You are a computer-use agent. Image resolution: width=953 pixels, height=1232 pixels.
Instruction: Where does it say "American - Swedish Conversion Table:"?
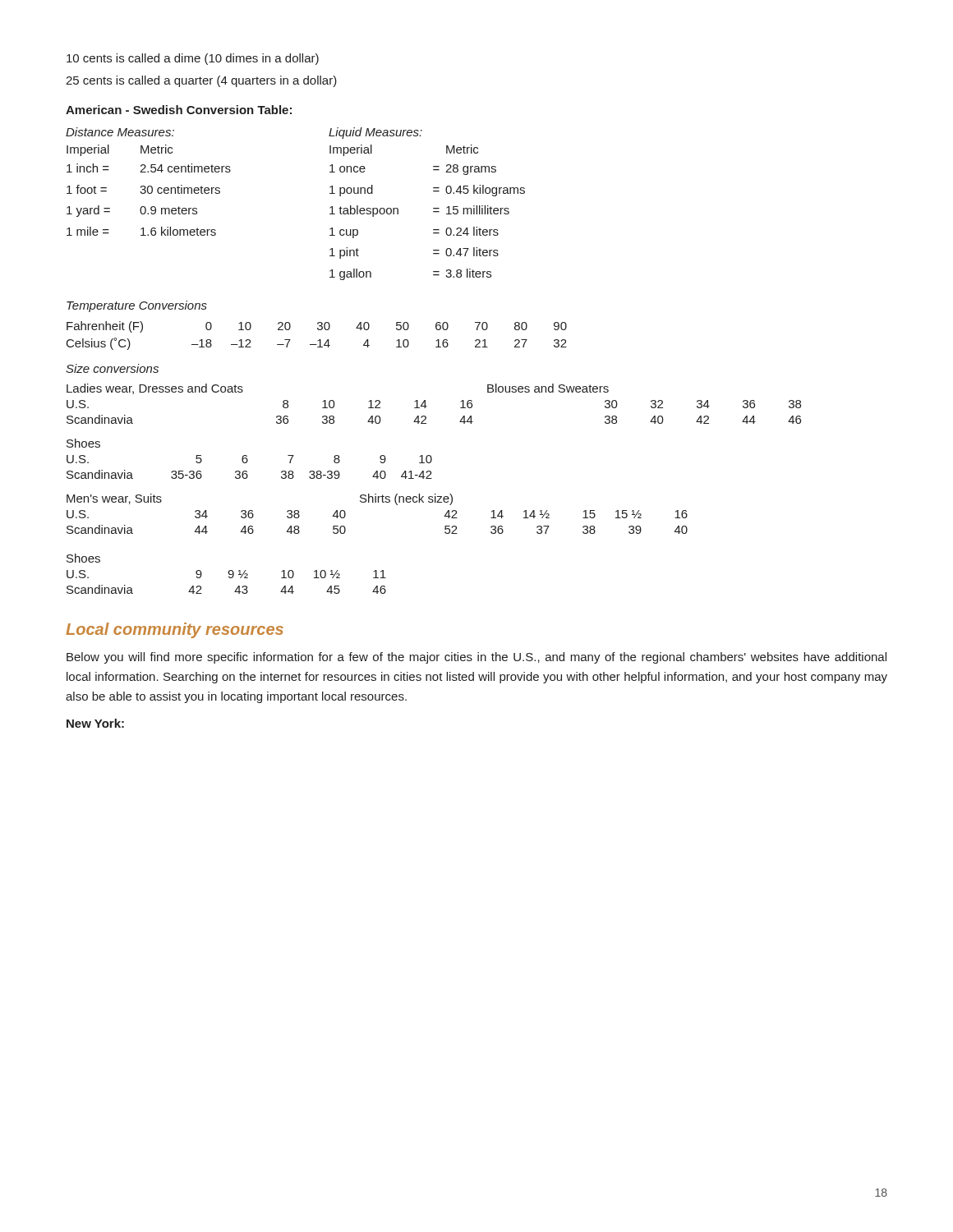tap(179, 110)
